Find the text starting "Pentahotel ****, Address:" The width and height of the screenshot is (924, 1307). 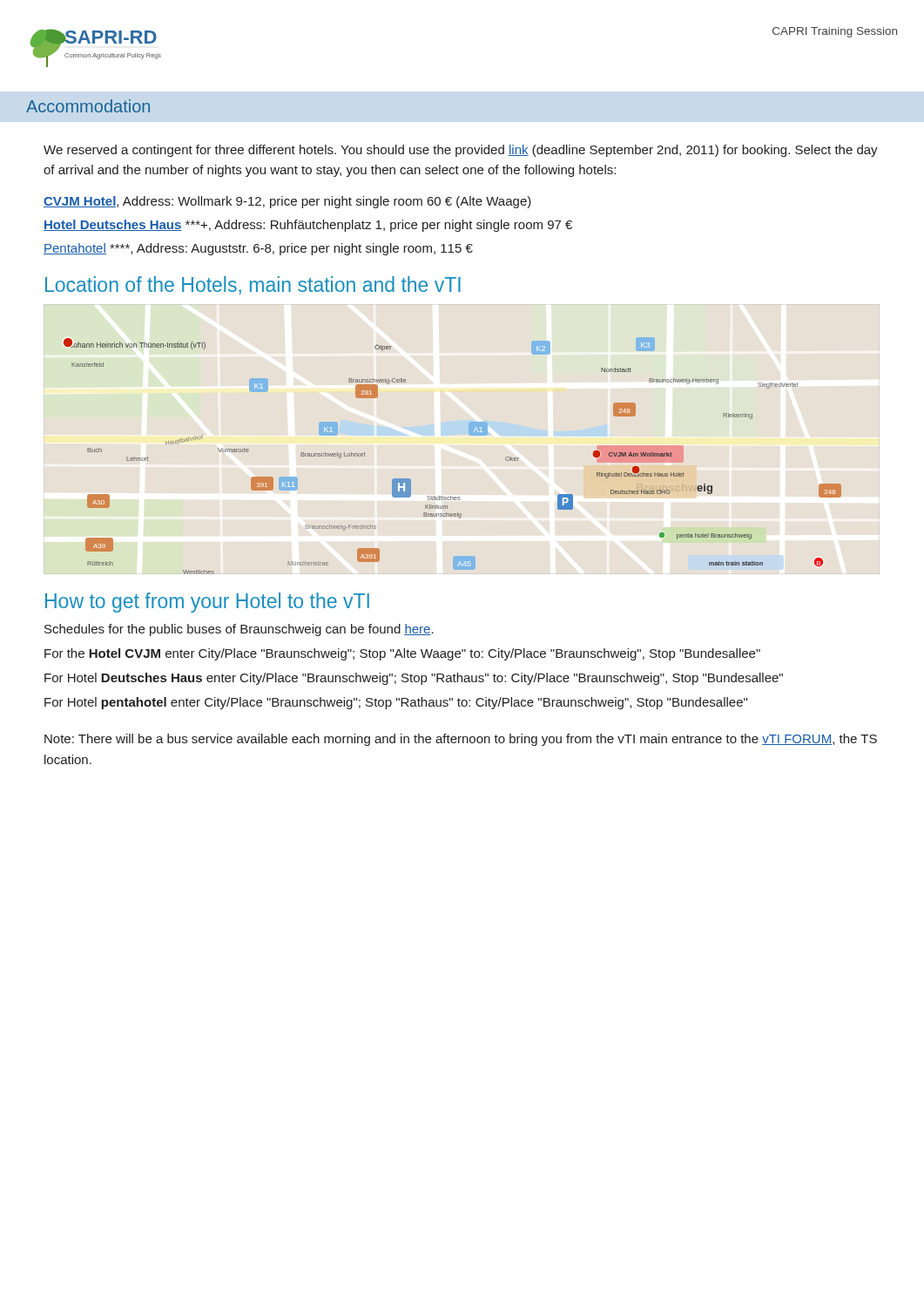[258, 248]
